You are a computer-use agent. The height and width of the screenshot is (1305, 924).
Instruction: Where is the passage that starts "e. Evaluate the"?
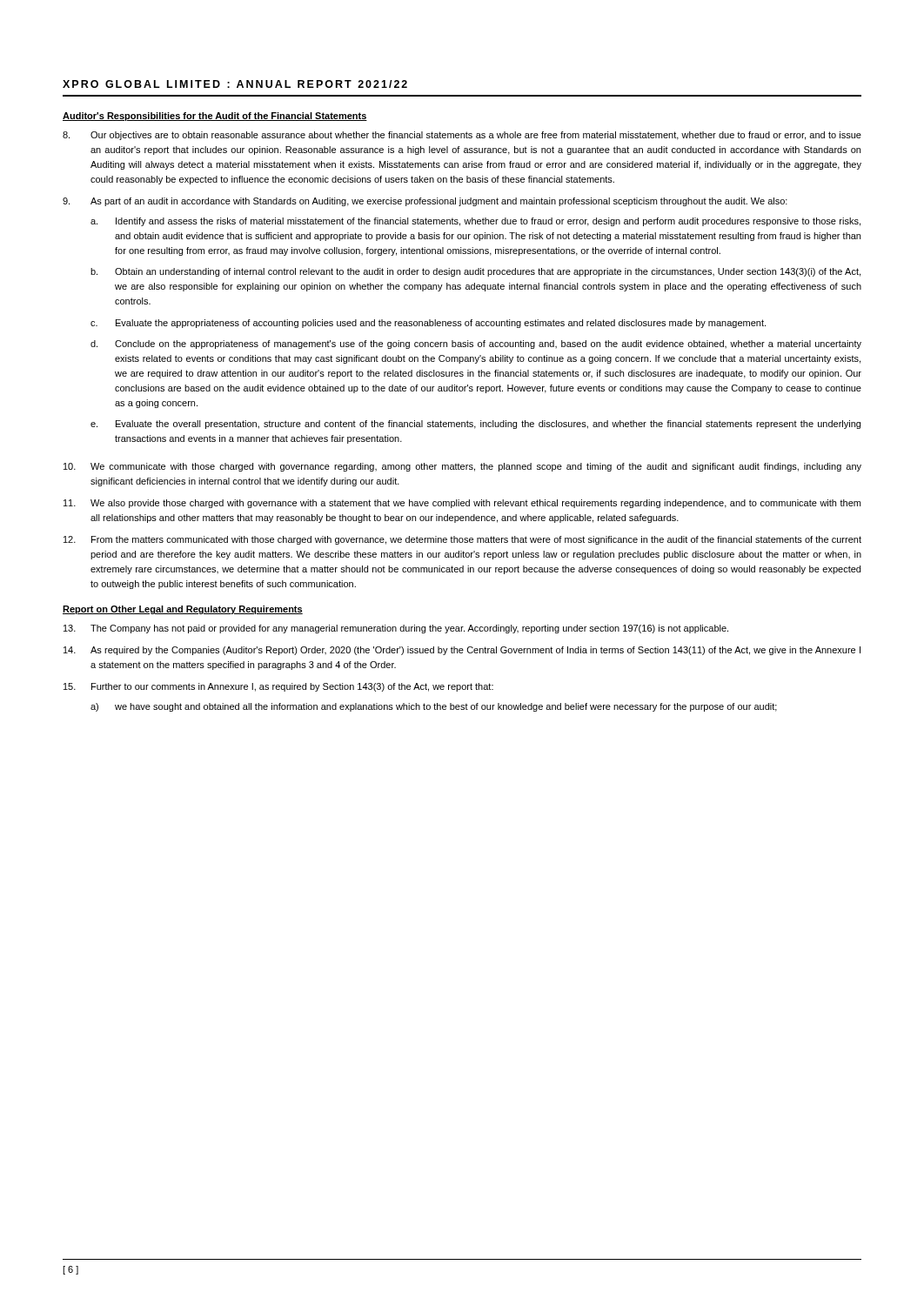click(476, 431)
